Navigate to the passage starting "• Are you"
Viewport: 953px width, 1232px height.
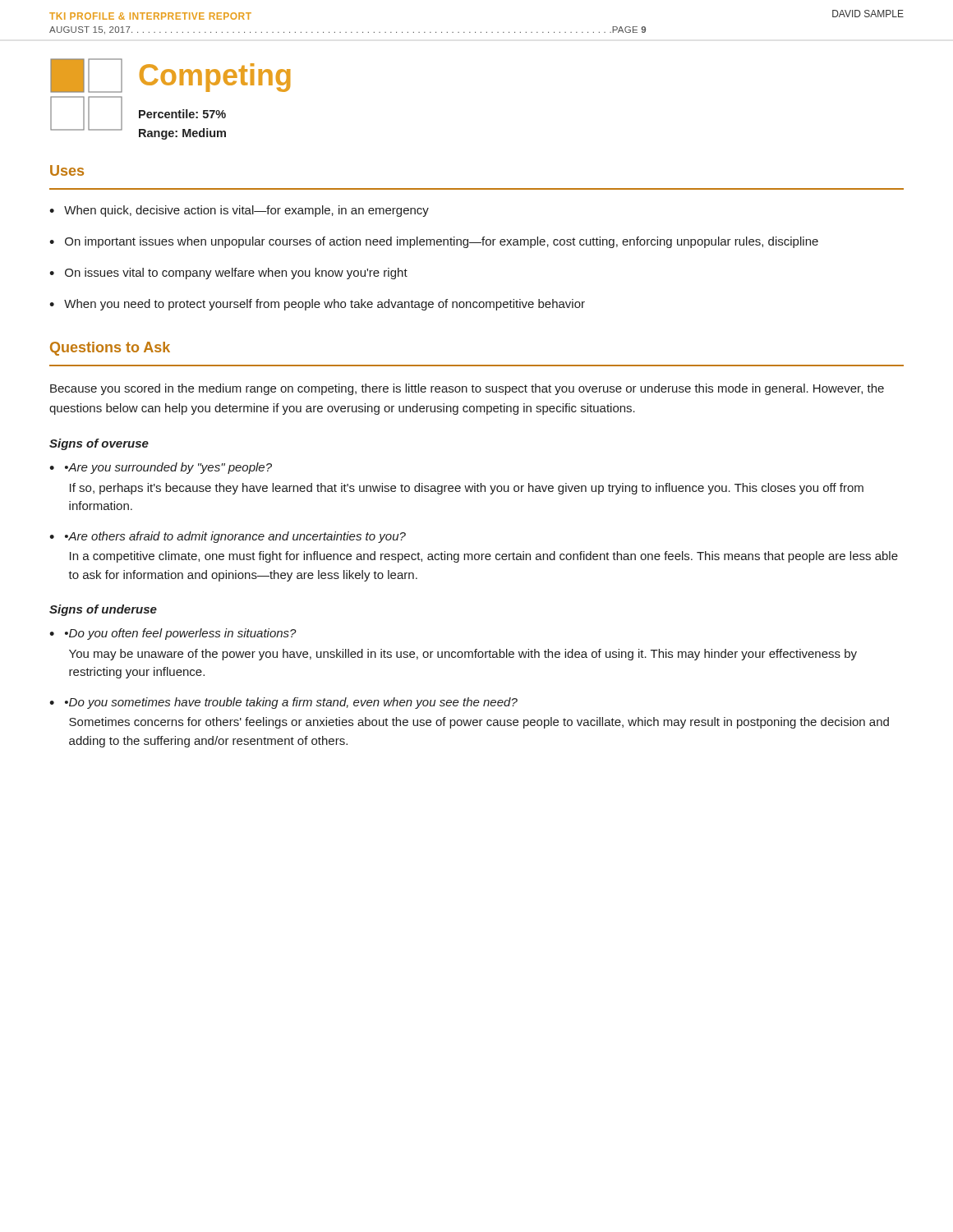(x=484, y=487)
